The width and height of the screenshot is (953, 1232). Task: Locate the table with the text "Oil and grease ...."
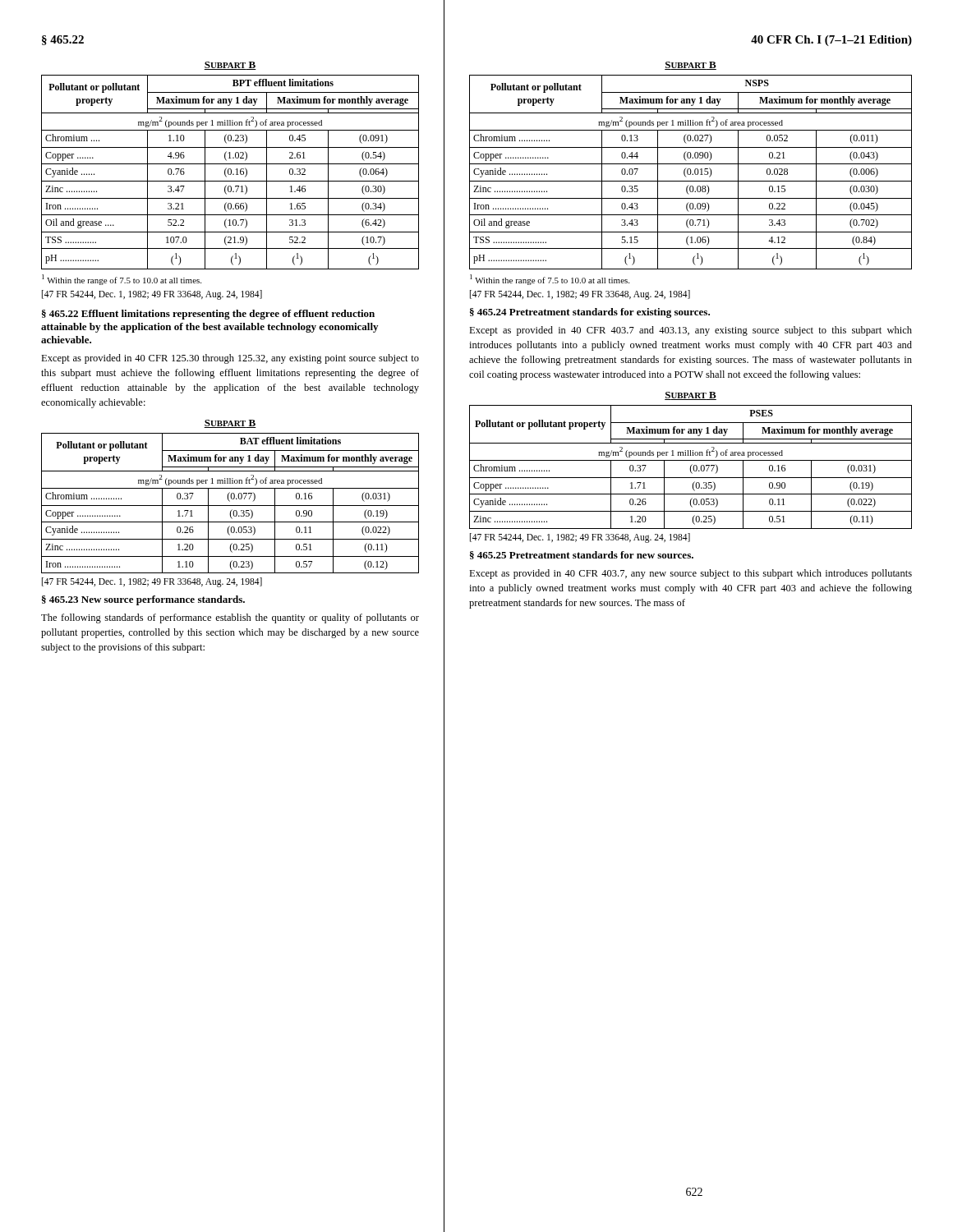point(230,172)
